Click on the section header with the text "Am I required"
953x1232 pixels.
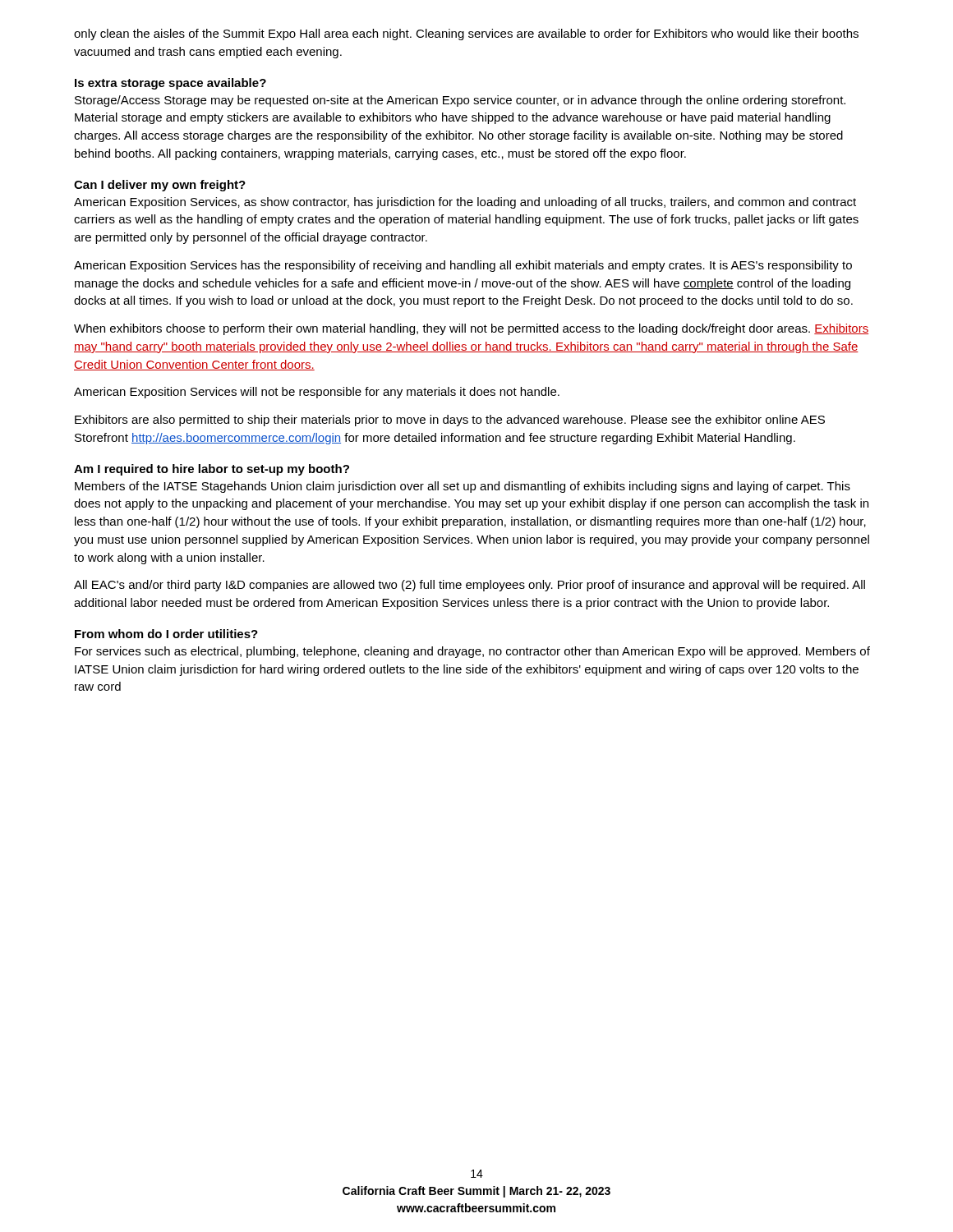pyautogui.click(x=212, y=470)
